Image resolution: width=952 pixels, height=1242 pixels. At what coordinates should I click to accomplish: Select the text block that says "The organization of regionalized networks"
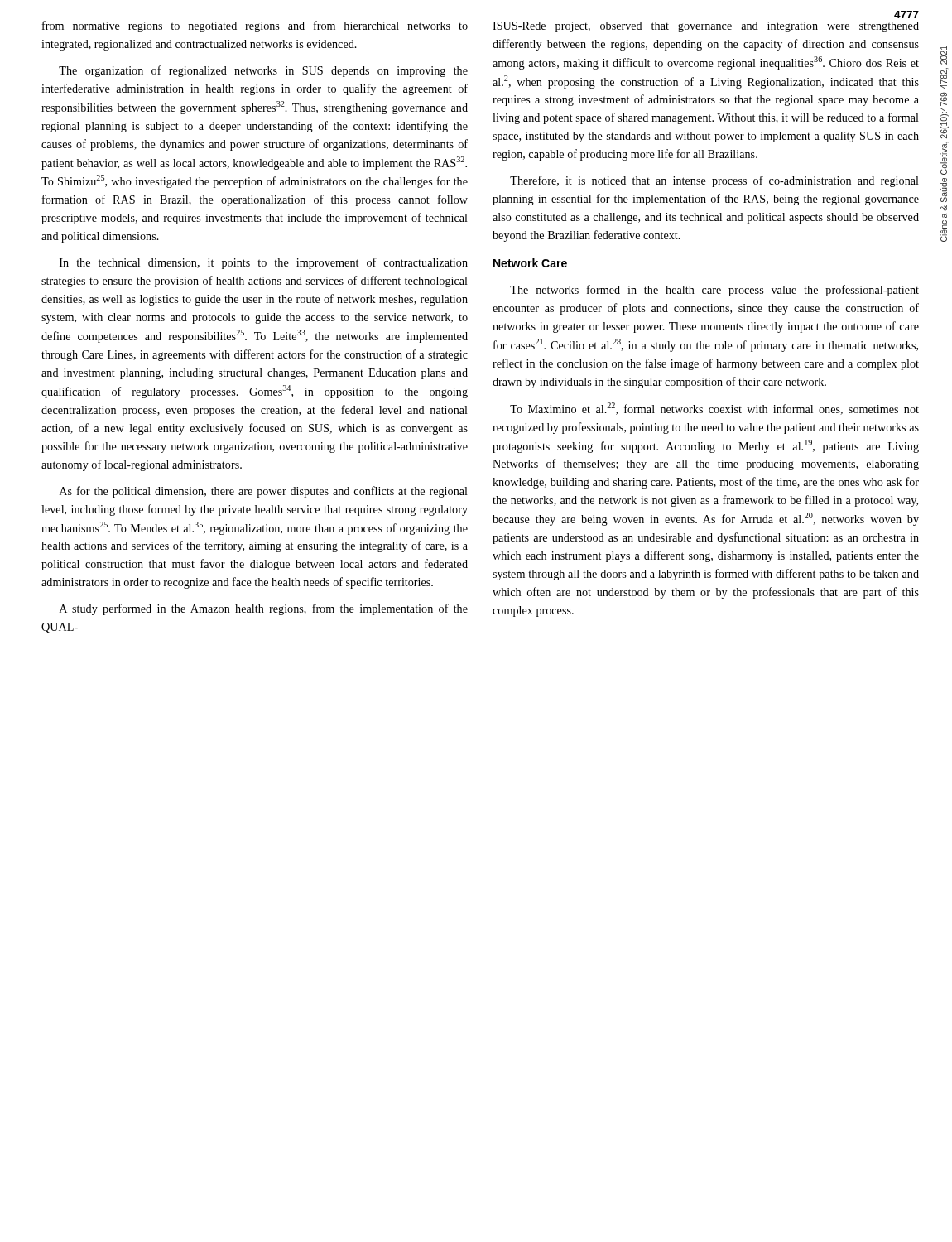pos(255,153)
